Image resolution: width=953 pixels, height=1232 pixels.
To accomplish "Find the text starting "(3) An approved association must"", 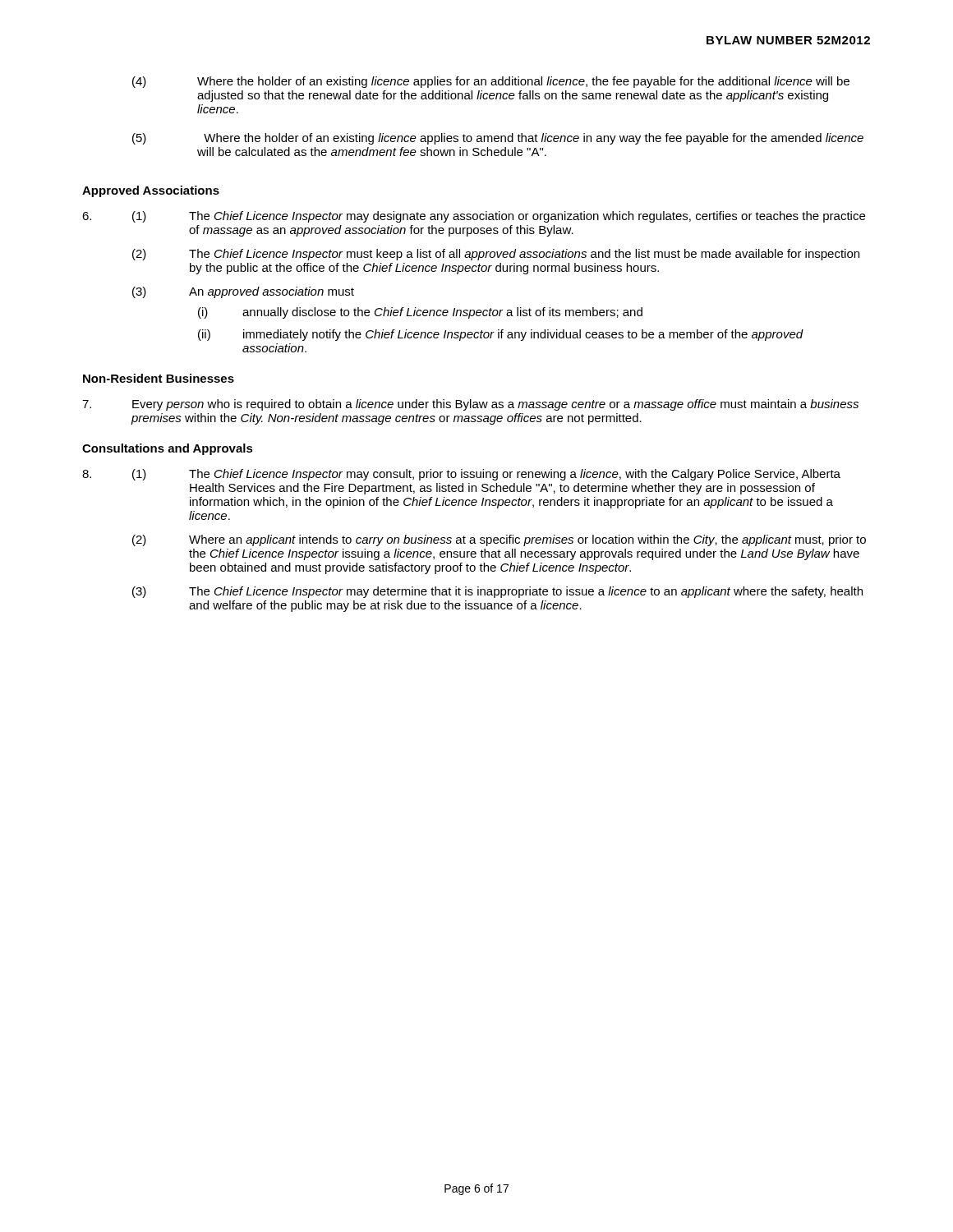I will (243, 292).
